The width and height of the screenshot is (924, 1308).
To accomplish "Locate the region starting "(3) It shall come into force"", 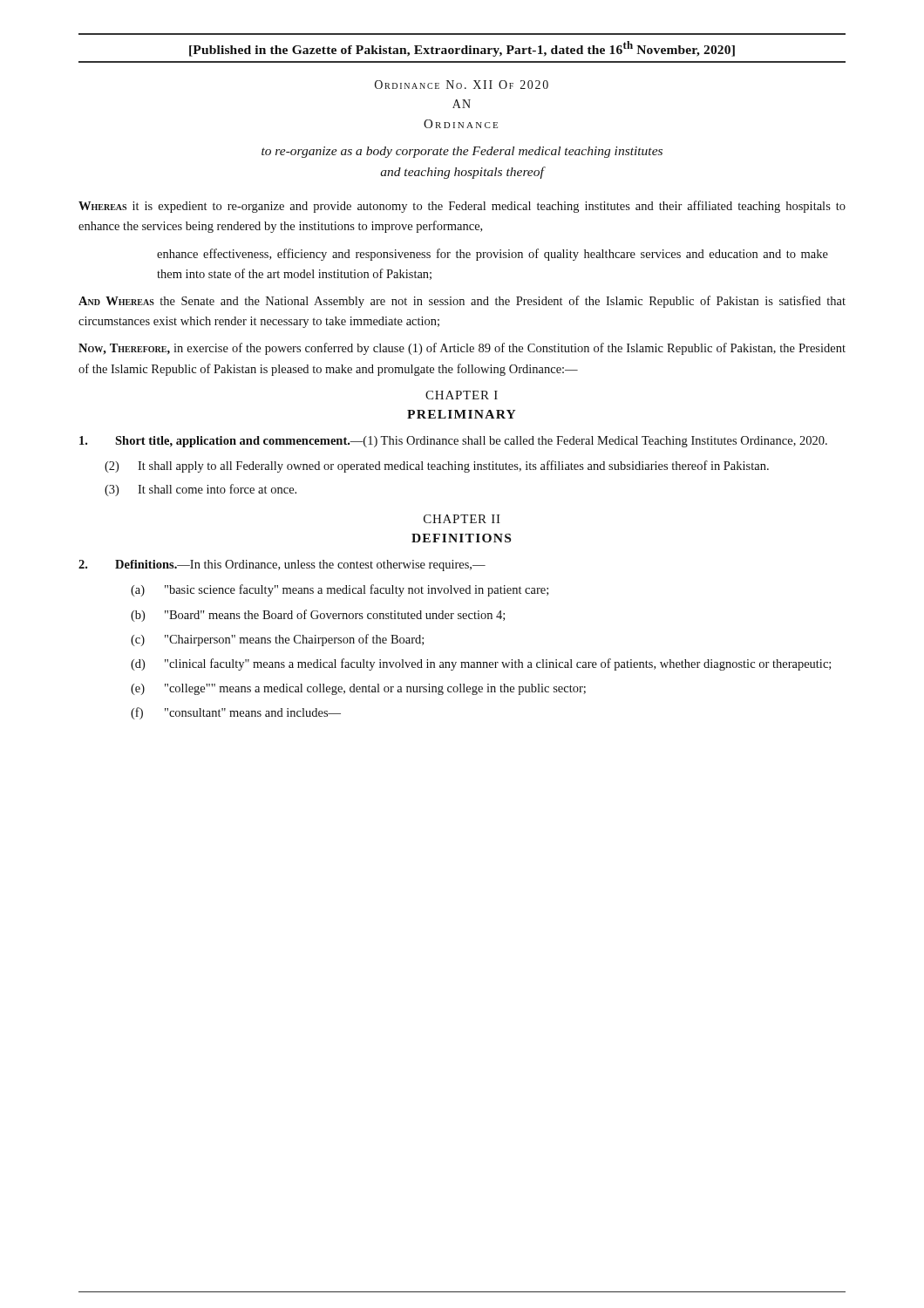I will [x=200, y=490].
